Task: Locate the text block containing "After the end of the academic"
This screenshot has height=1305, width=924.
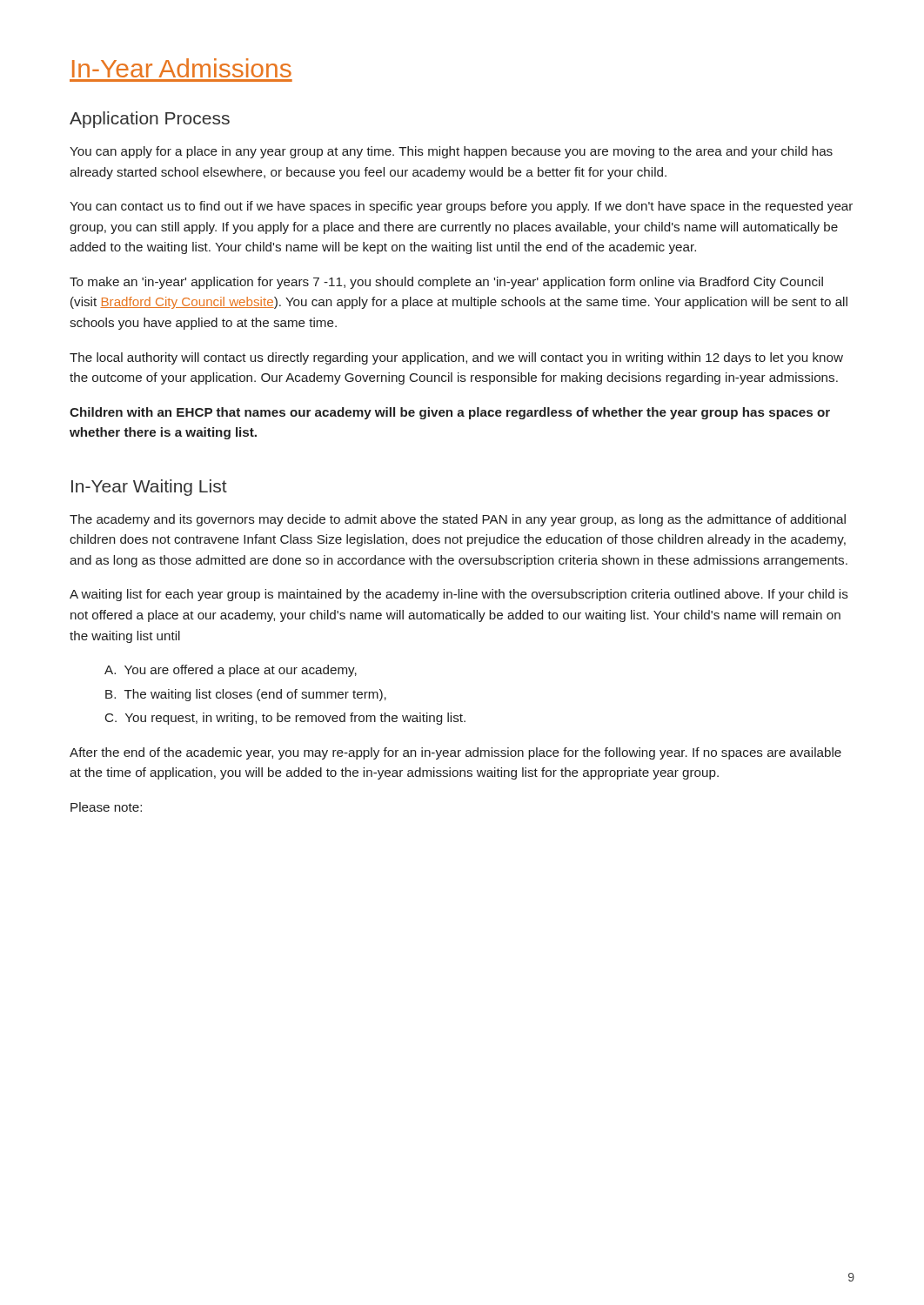Action: pyautogui.click(x=456, y=762)
